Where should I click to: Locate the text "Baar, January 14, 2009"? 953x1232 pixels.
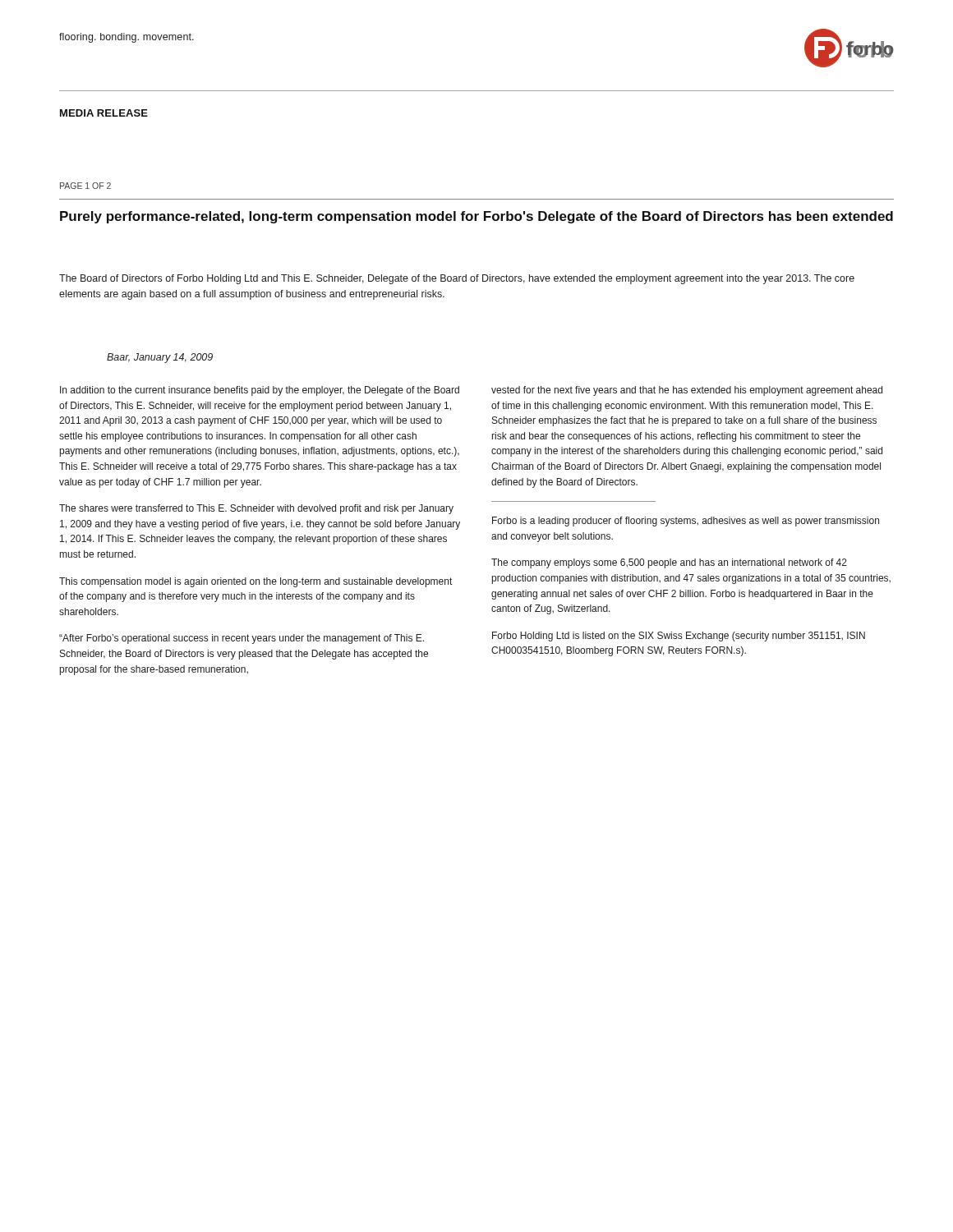pos(160,357)
